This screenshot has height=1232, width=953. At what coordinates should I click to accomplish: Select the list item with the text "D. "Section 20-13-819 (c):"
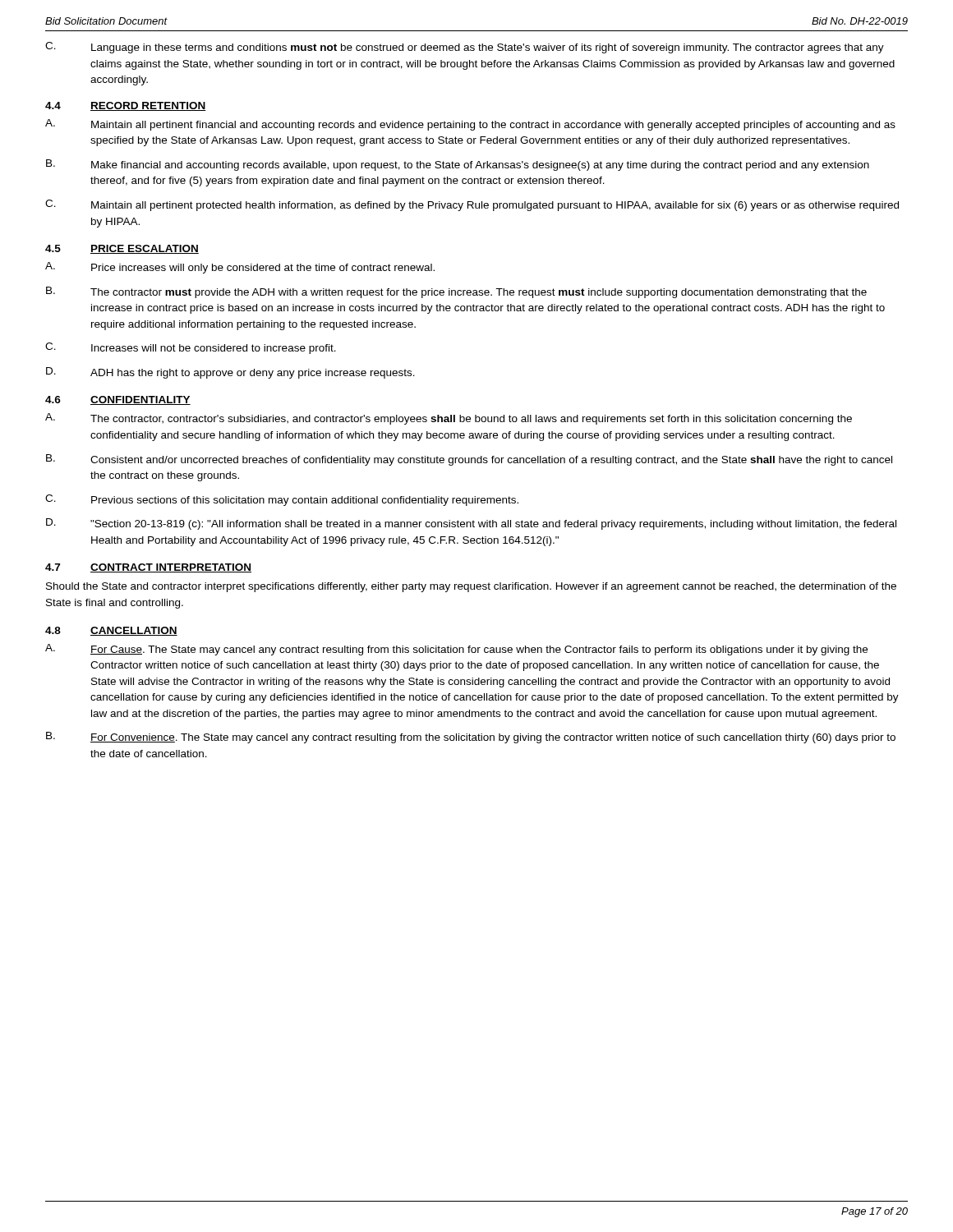click(x=476, y=532)
